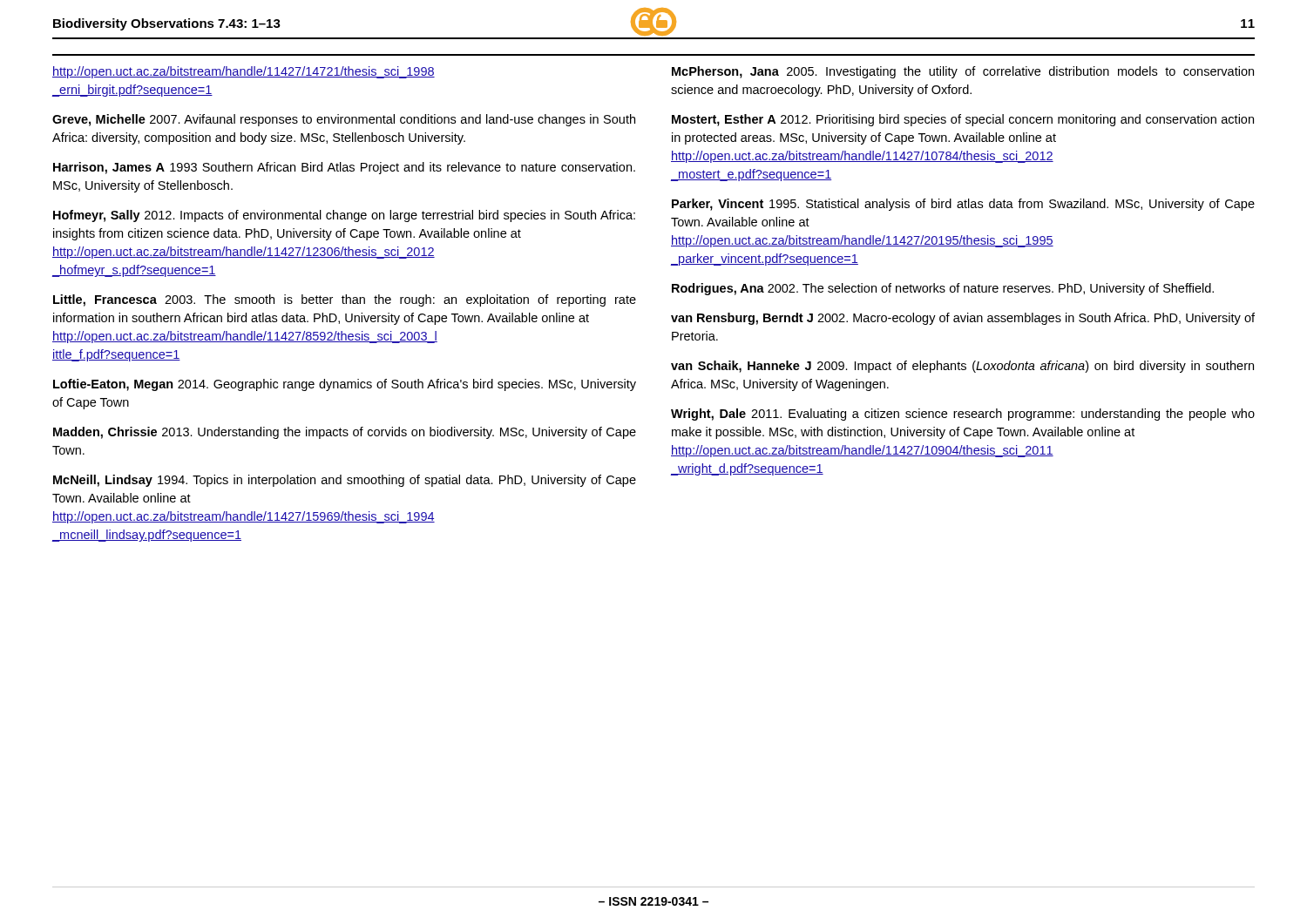Point to the block beginning "Greve, Michelle 2007. Avifaunal responses to environmental conditions"
Screen dimensions: 924x1307
[x=344, y=128]
